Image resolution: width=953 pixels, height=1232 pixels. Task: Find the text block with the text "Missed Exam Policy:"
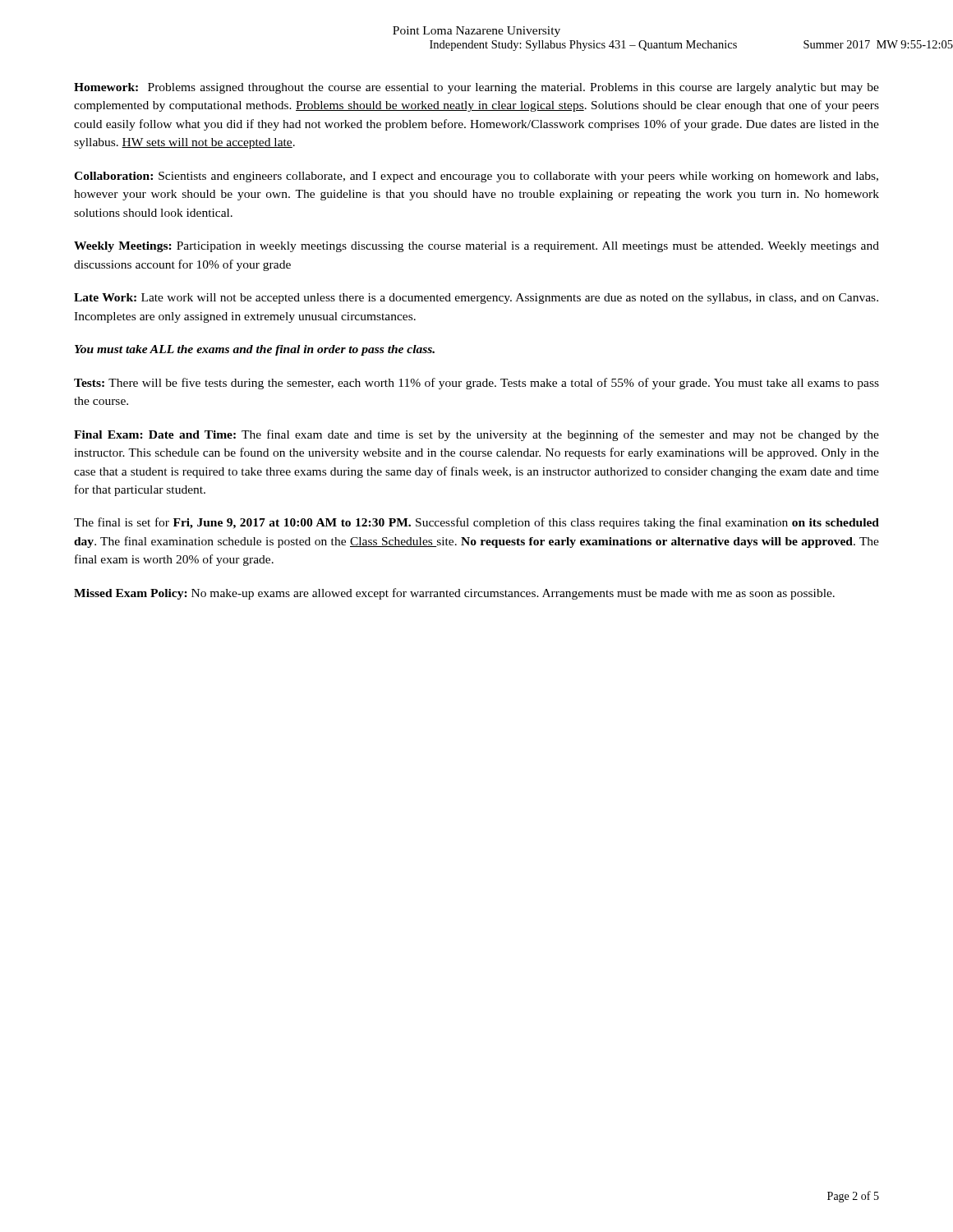(x=455, y=592)
